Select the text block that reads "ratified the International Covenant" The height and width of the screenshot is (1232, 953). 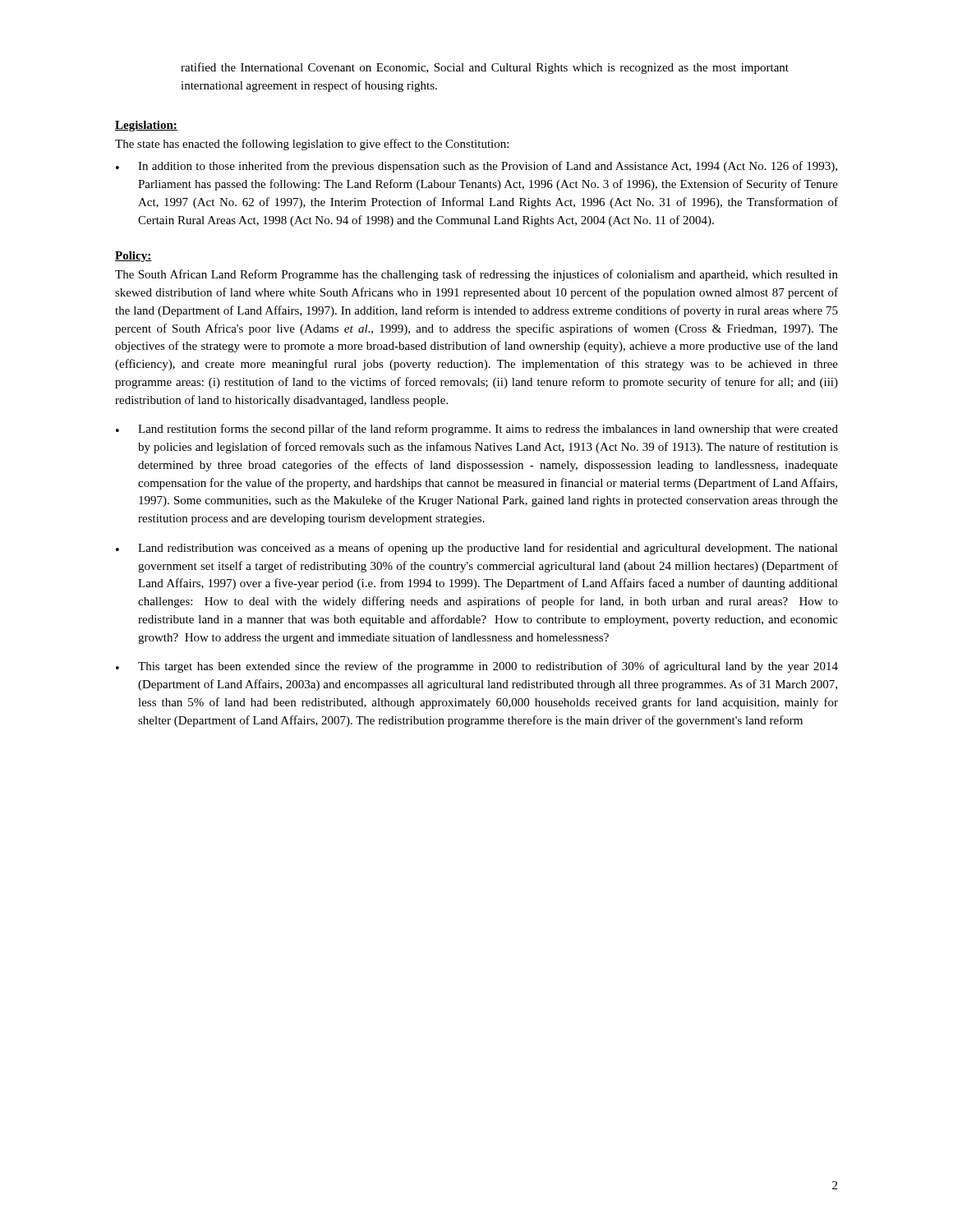[x=485, y=76]
